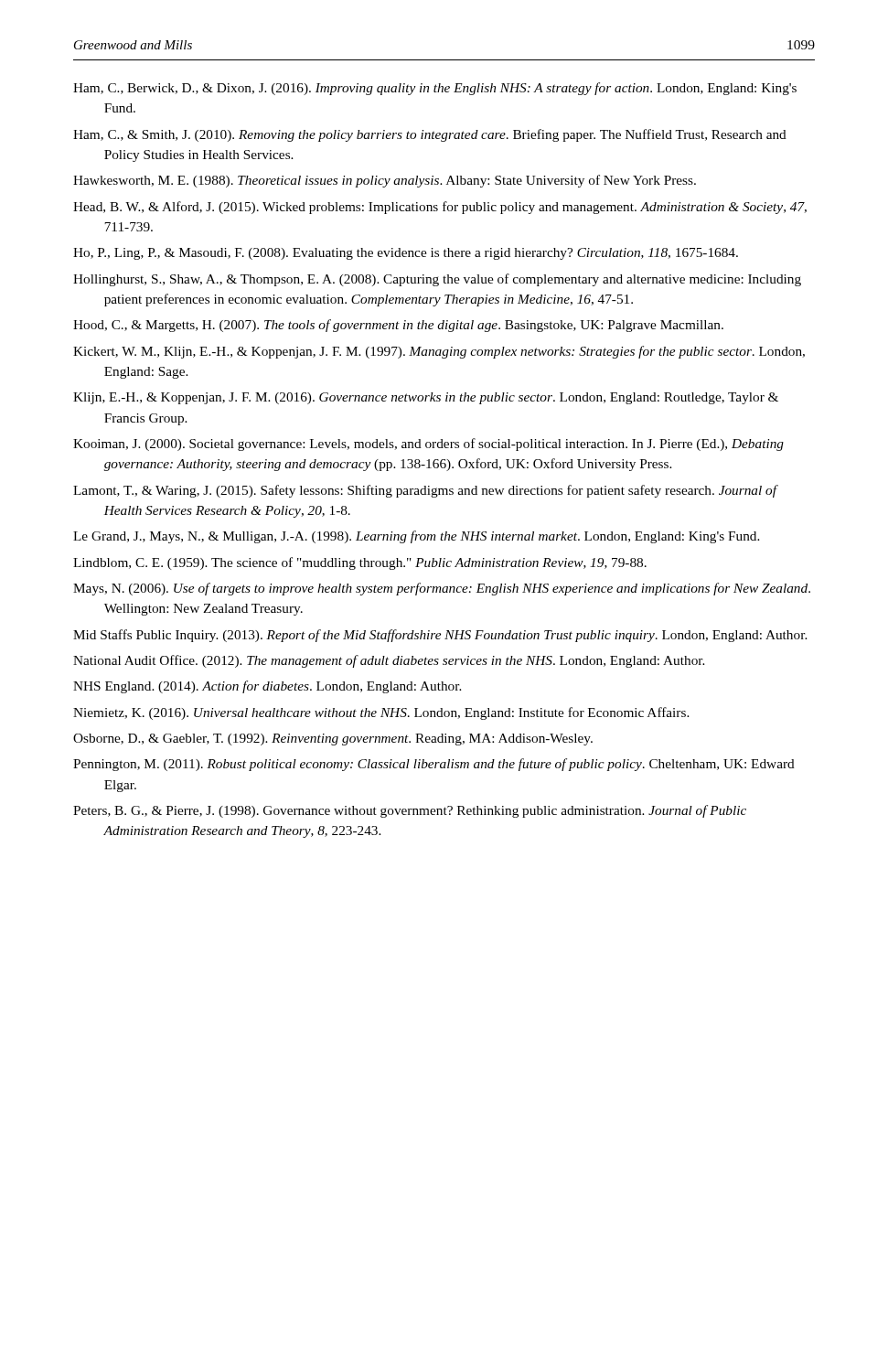Point to the block starting "Peters, B. G., &"

tap(410, 820)
